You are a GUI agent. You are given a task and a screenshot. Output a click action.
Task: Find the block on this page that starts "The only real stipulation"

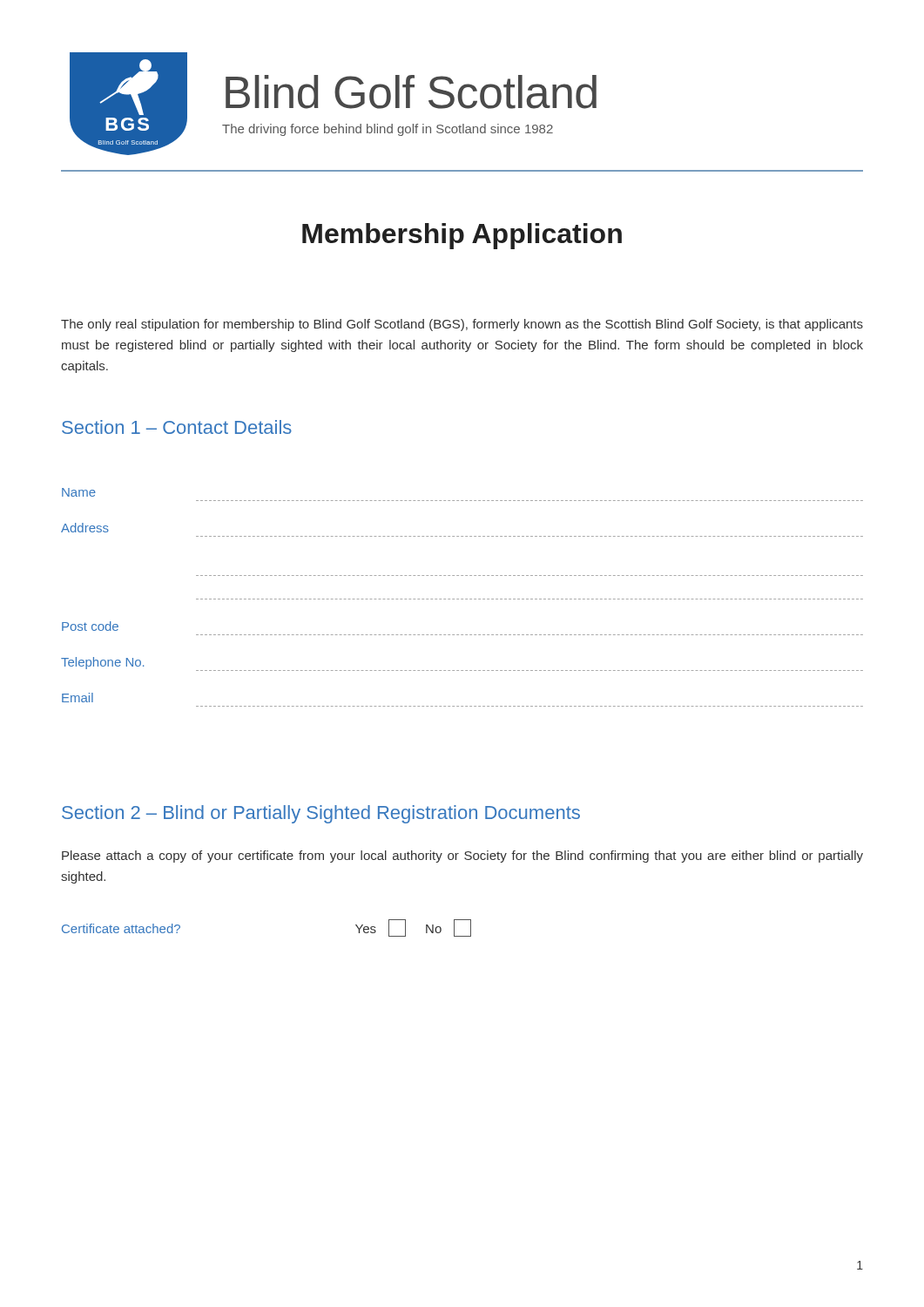[x=462, y=345]
